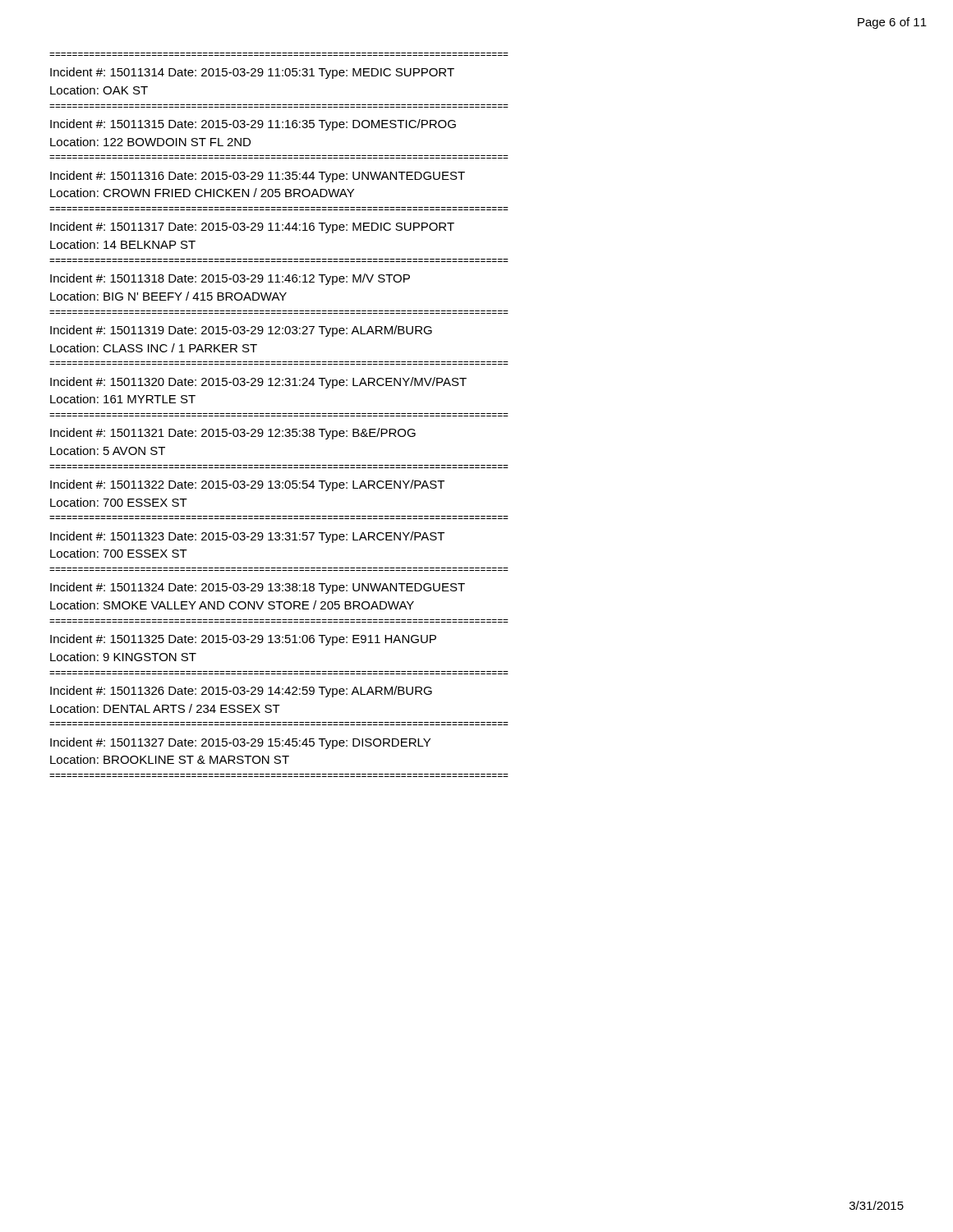
Task: Locate the region starting "Incident #: 15011326 Date: 2015-03-29 14:42:59"
Action: [x=241, y=692]
